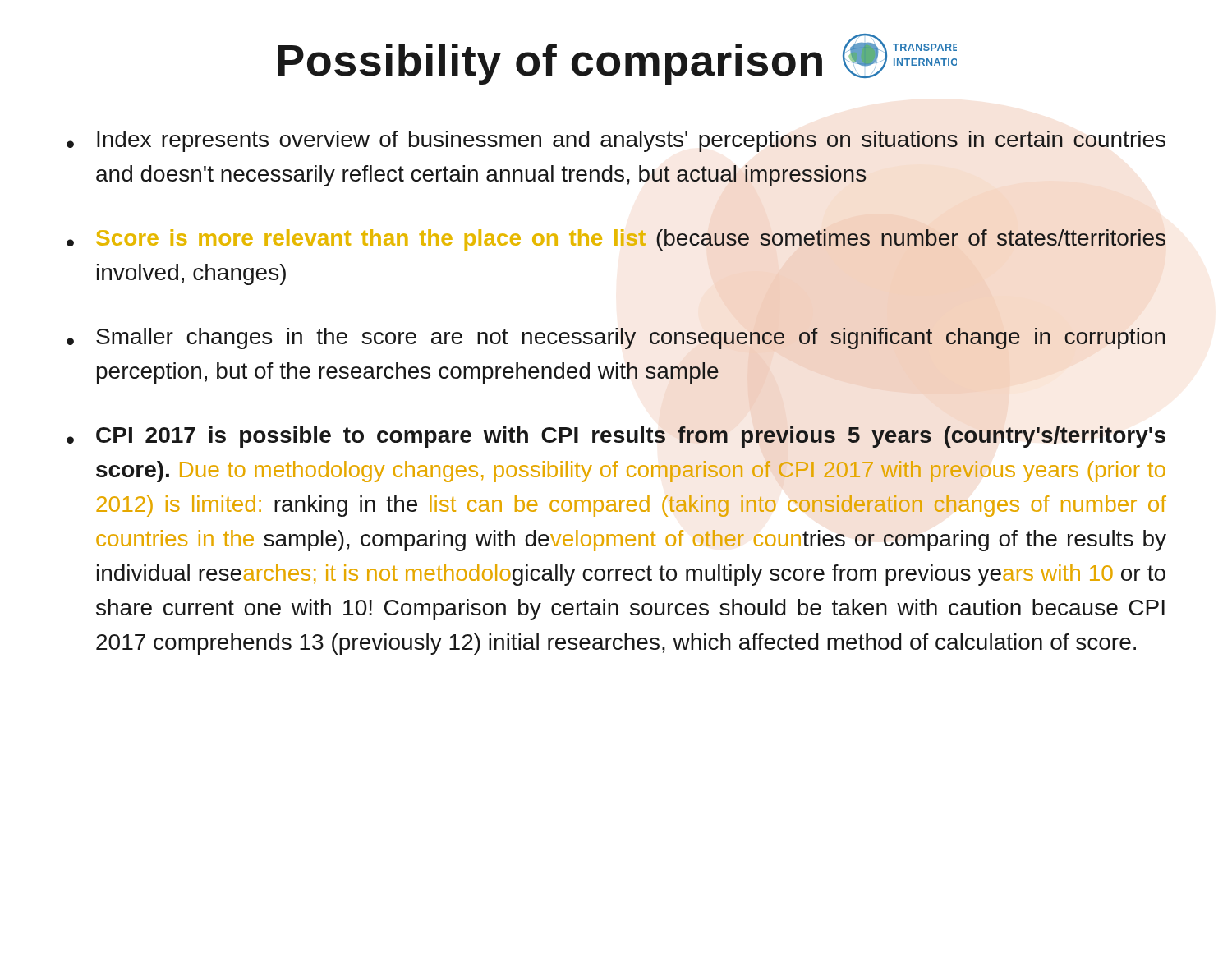Locate the block of text that opens with "• CPI 2017 is possible"
Viewport: 1232px width, 953px height.
click(616, 539)
